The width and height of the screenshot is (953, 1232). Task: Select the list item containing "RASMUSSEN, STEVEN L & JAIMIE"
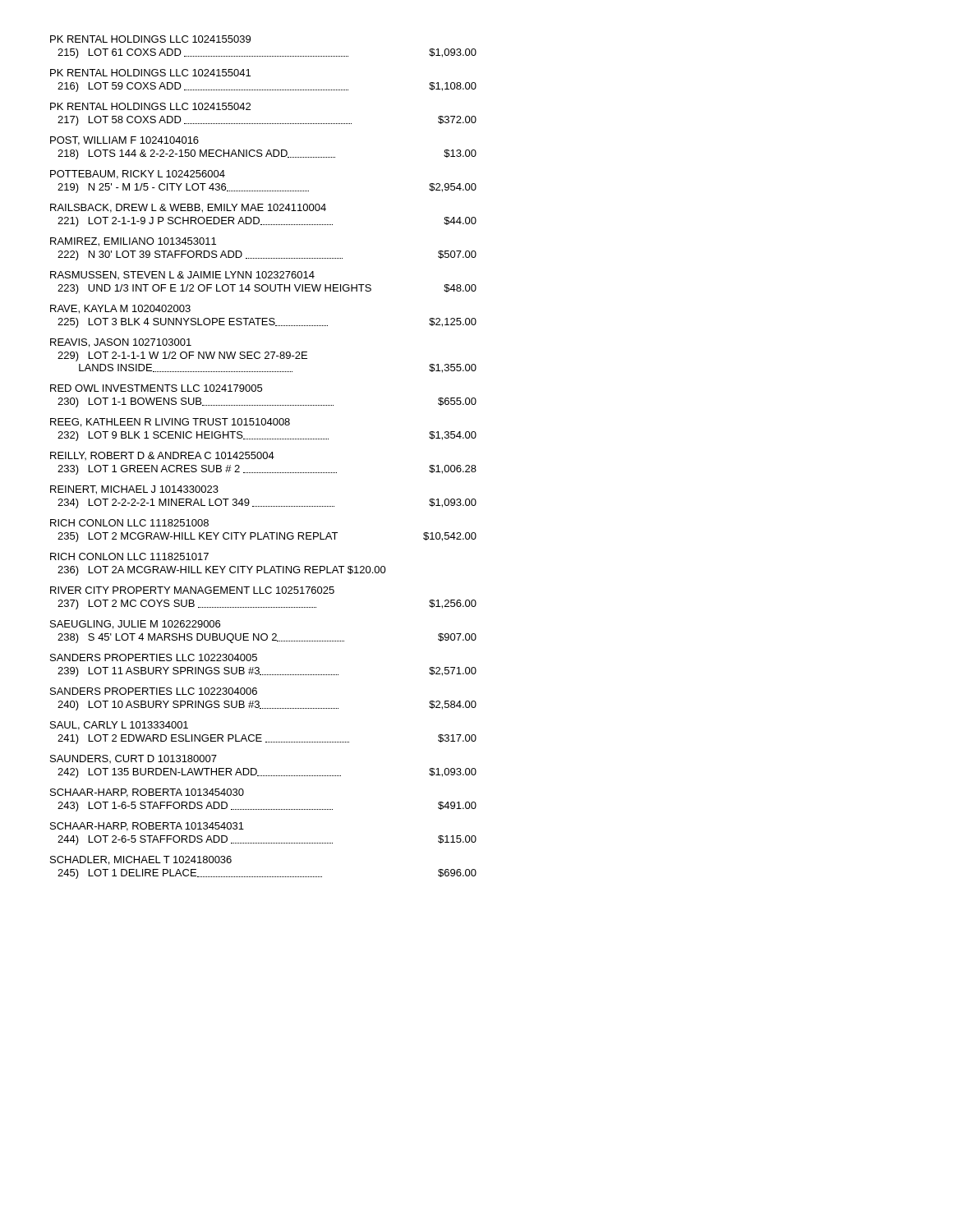pyautogui.click(x=263, y=281)
